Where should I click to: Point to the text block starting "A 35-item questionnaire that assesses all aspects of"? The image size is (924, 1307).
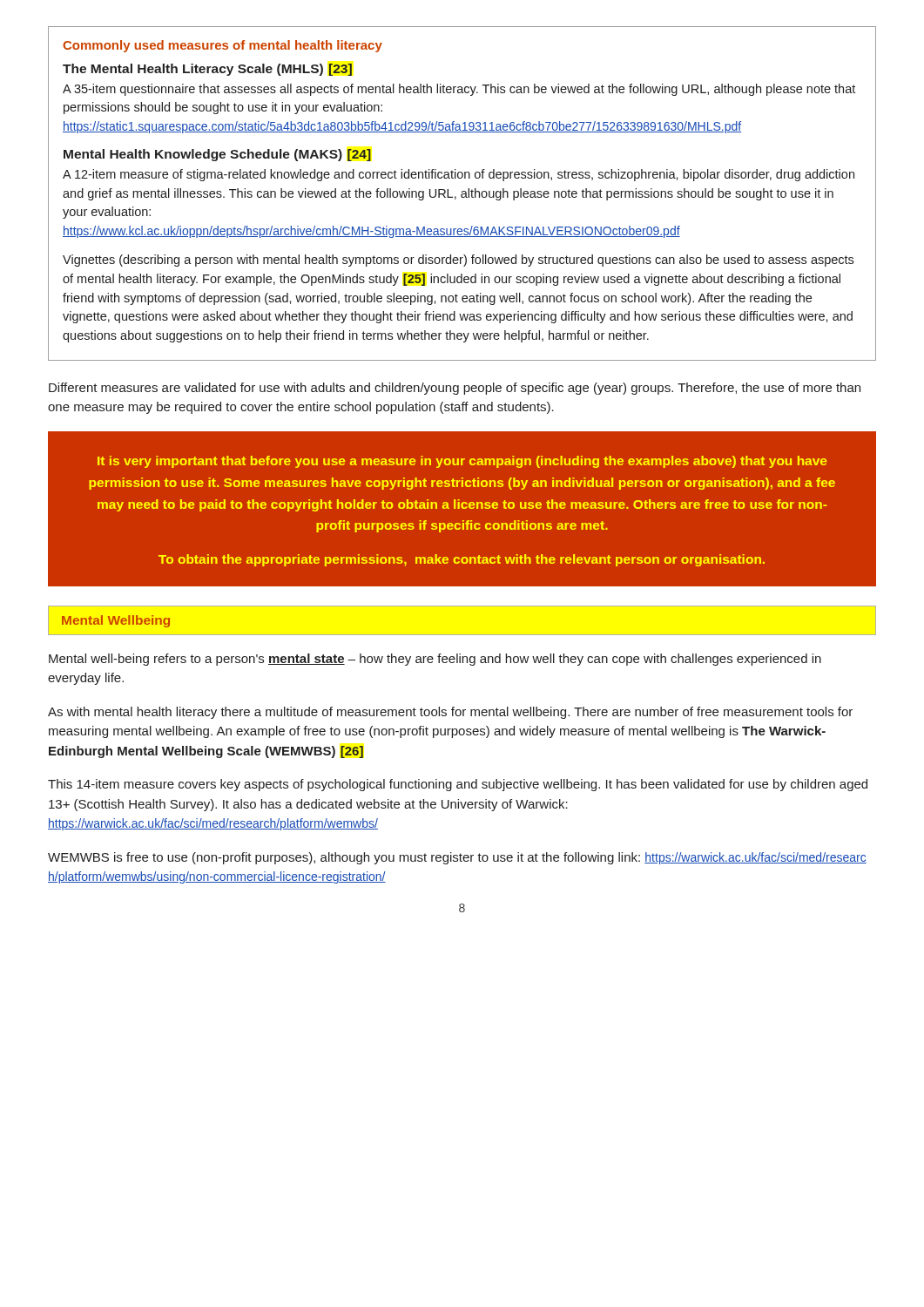[459, 90]
